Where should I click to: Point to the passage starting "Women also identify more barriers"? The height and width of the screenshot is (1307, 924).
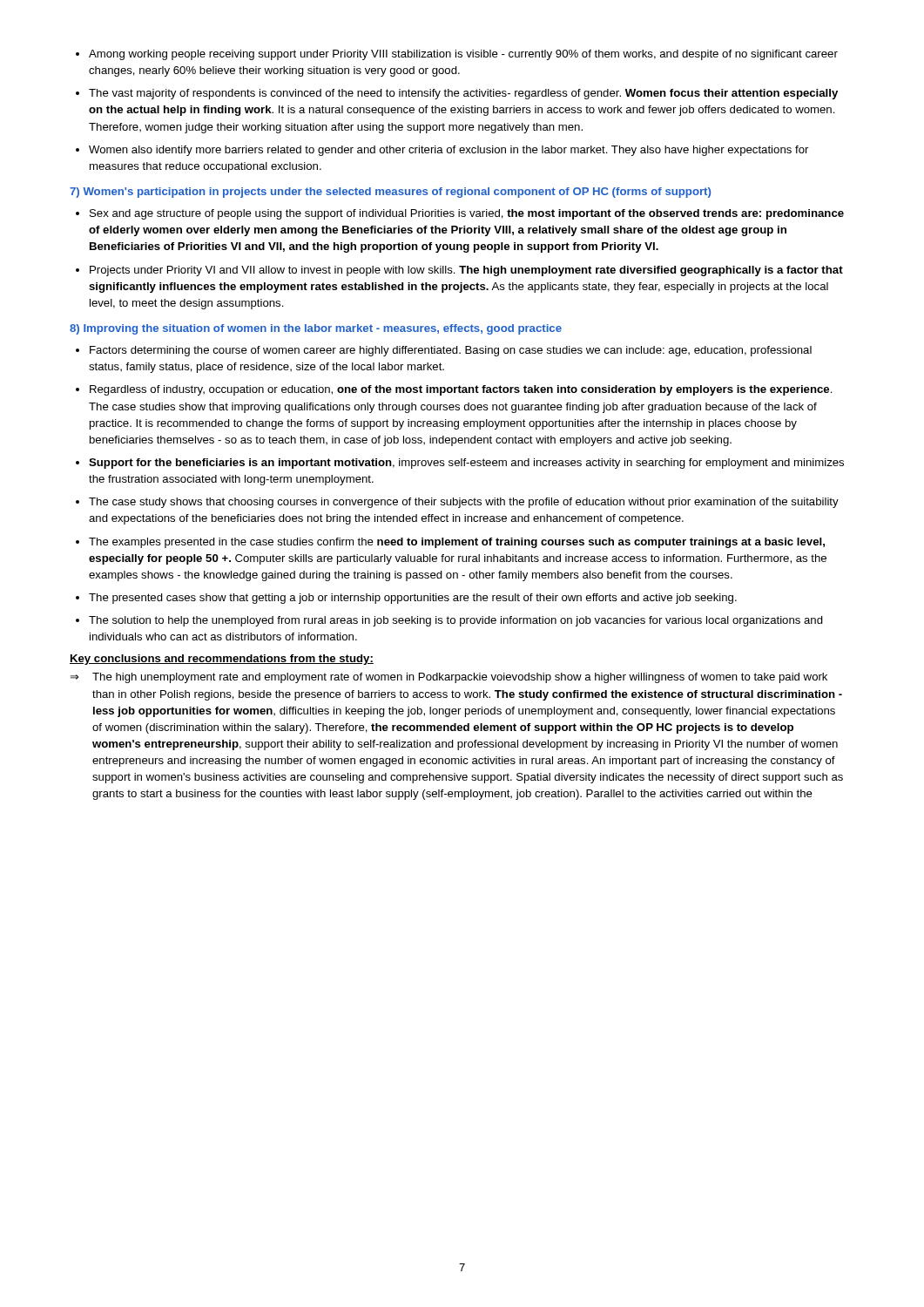click(467, 158)
